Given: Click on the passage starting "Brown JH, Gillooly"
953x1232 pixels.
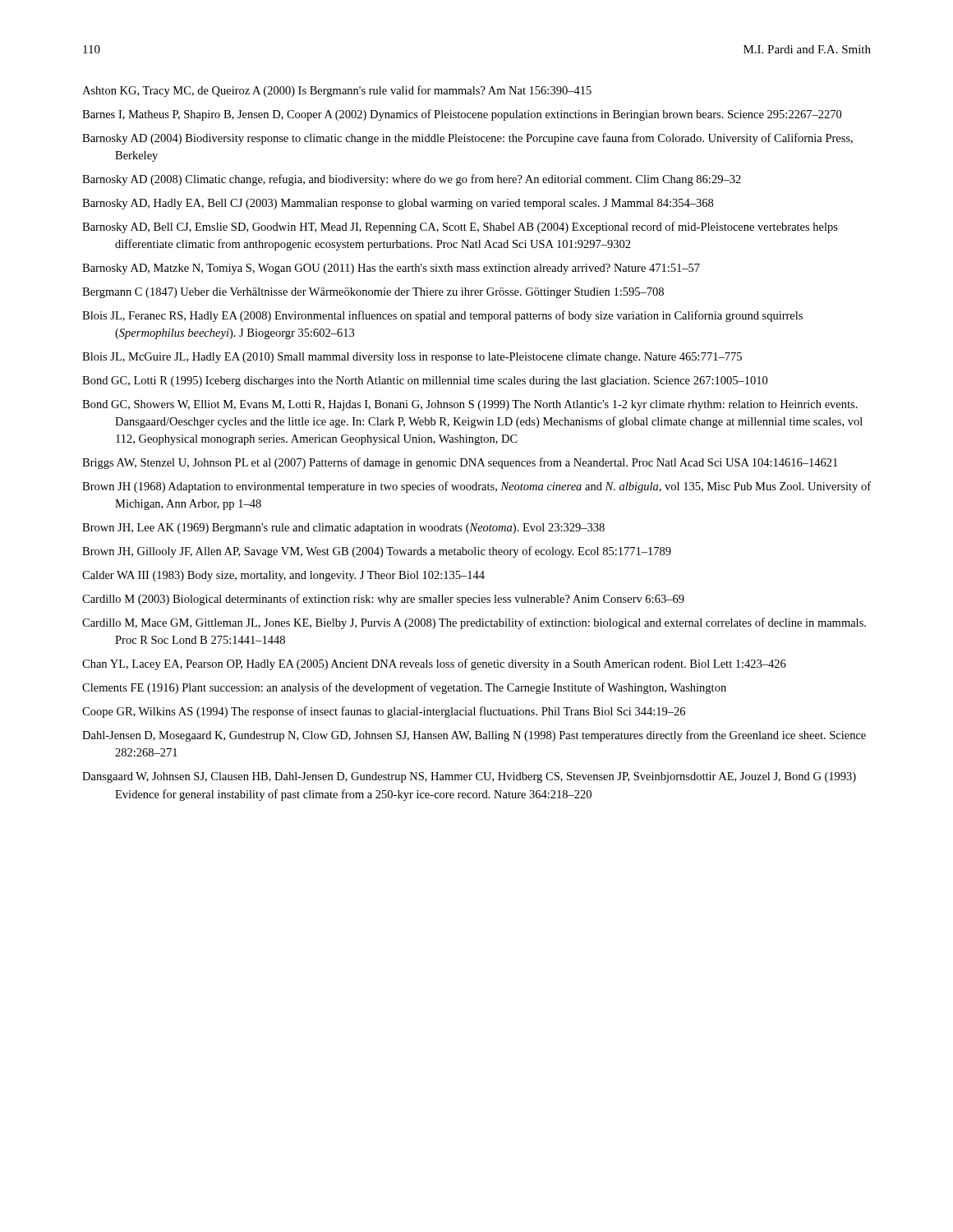Looking at the screenshot, I should point(377,552).
